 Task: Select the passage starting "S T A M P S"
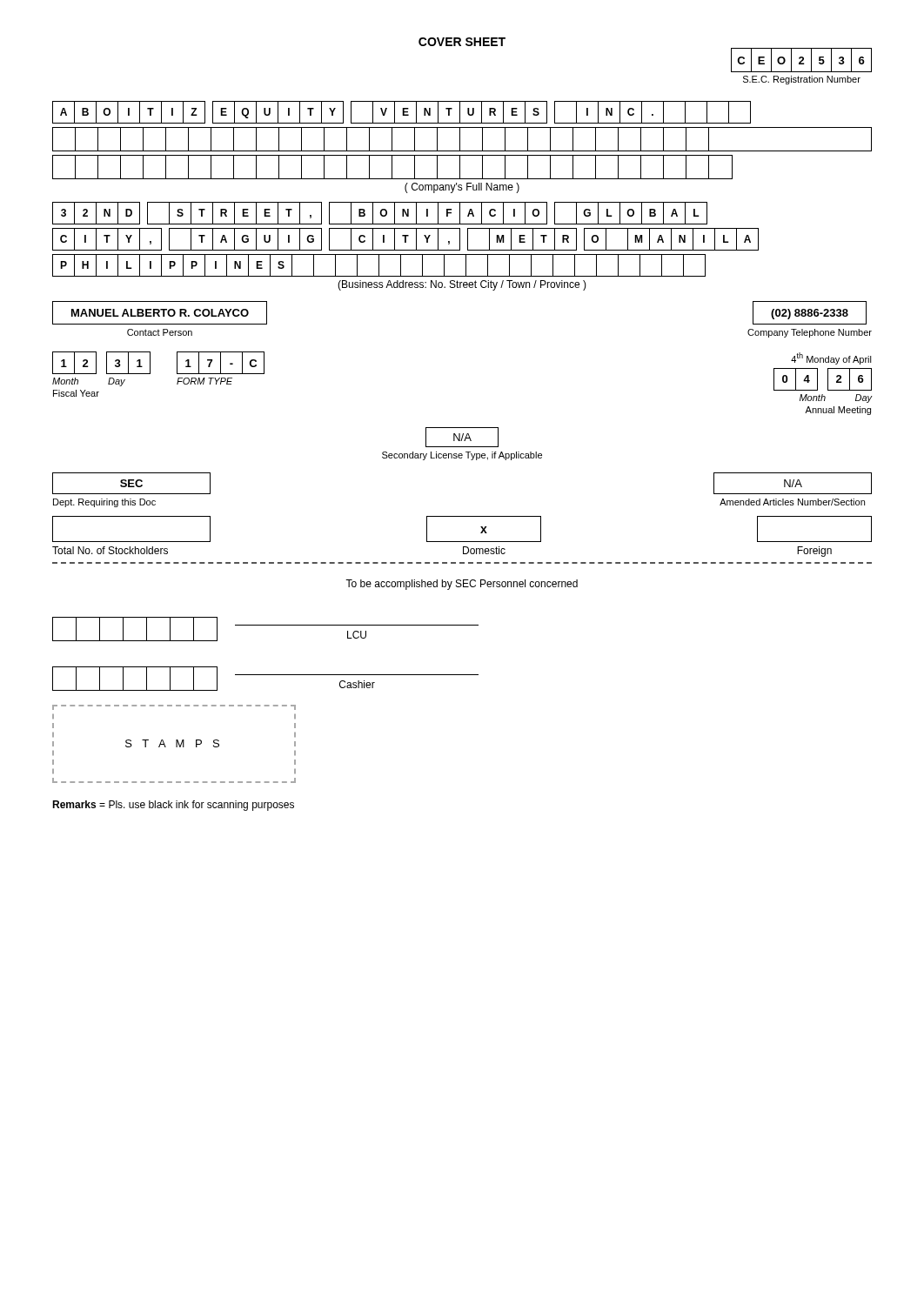pyautogui.click(x=174, y=744)
